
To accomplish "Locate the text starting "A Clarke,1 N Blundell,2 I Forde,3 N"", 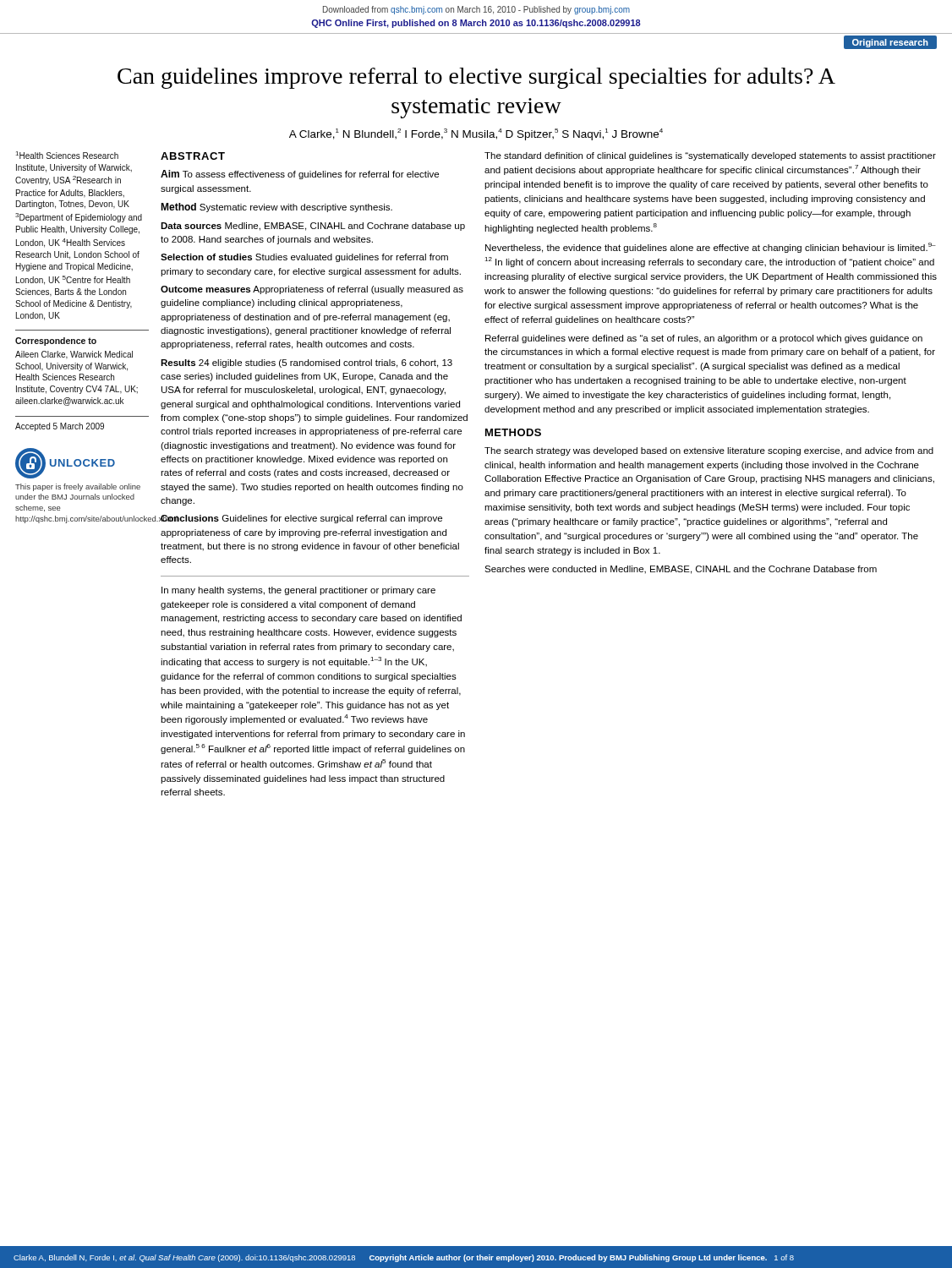I will point(476,133).
